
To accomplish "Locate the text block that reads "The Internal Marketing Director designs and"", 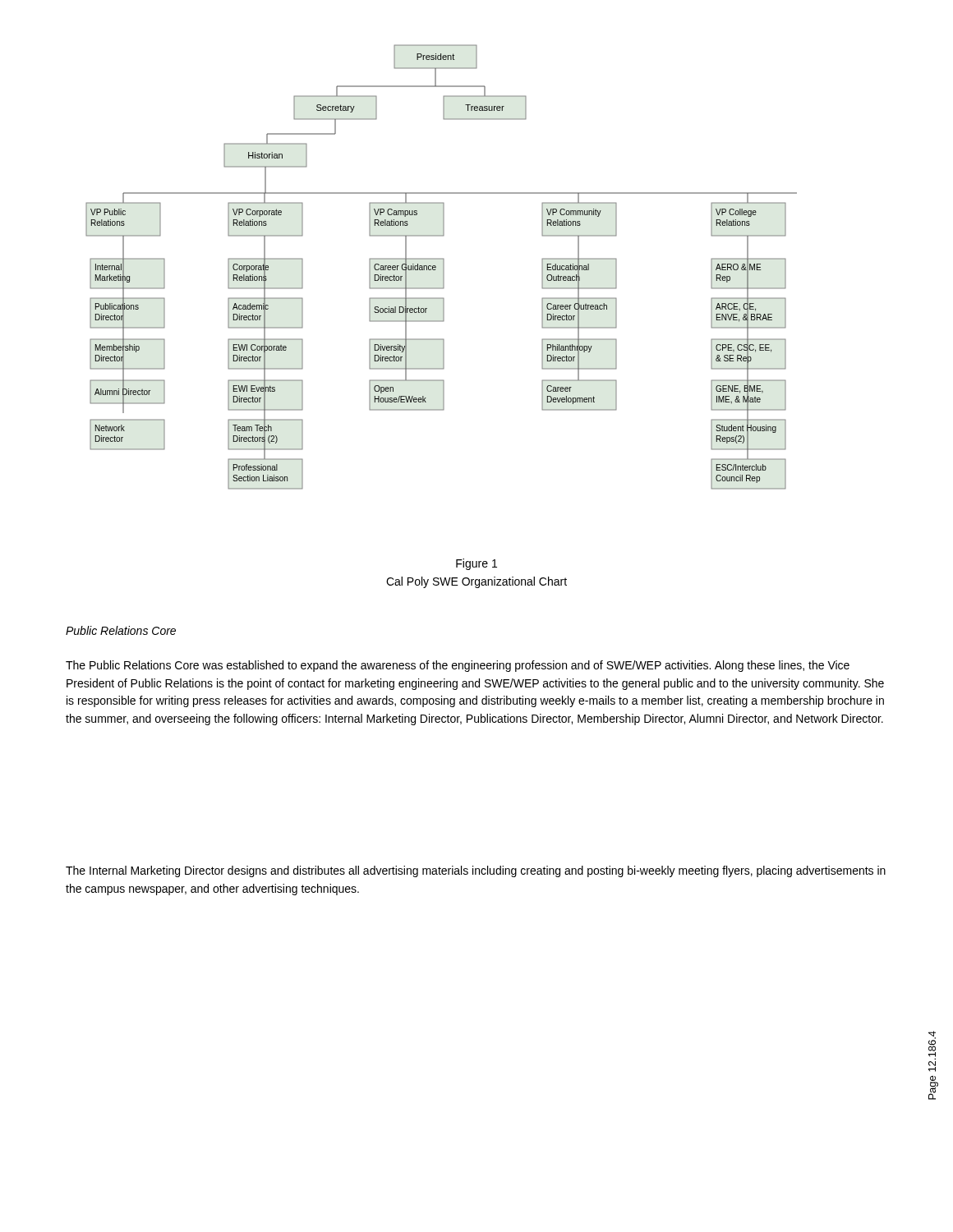I will pyautogui.click(x=476, y=880).
